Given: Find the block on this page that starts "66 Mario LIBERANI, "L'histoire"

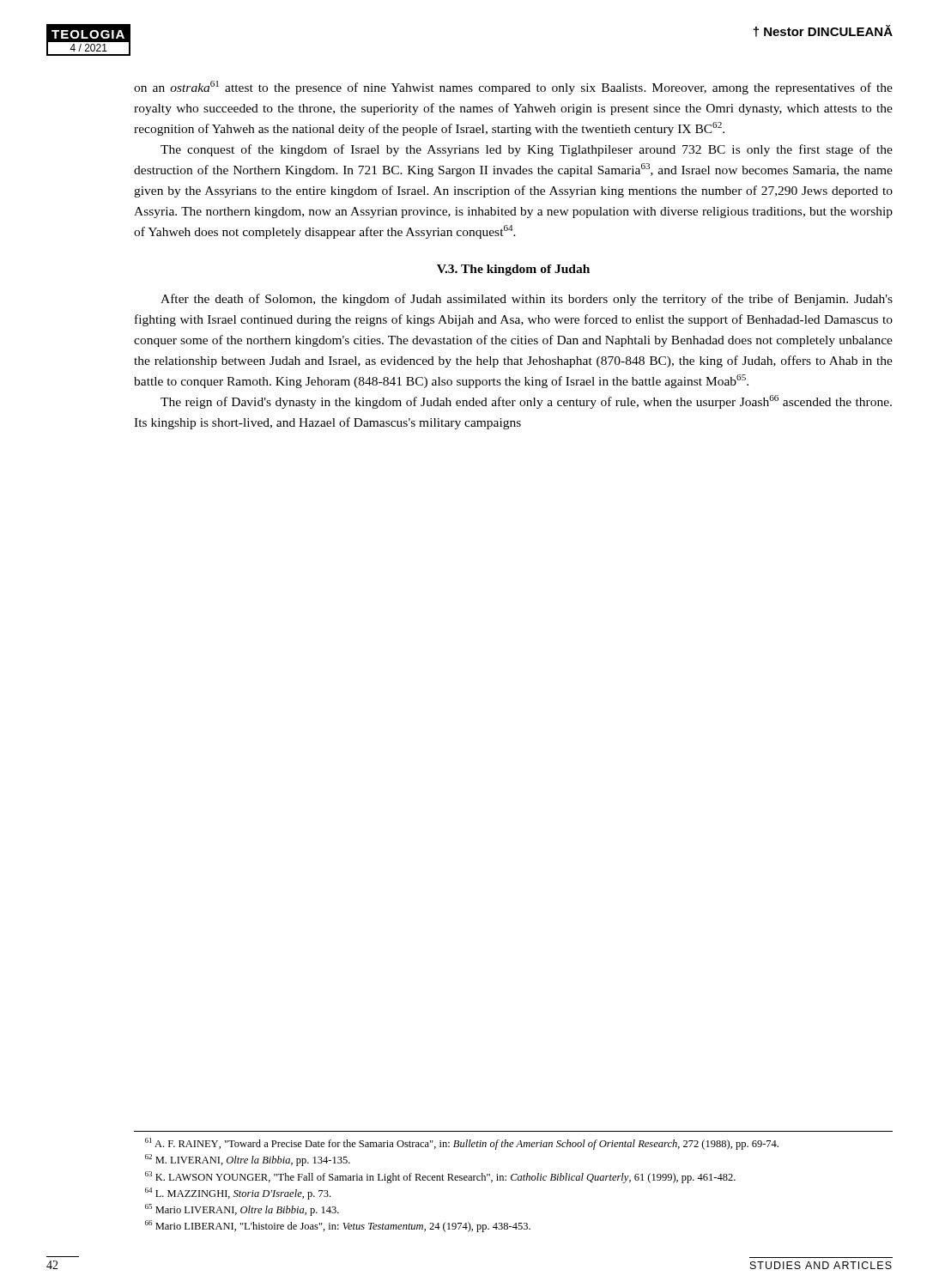Looking at the screenshot, I should 338,1225.
